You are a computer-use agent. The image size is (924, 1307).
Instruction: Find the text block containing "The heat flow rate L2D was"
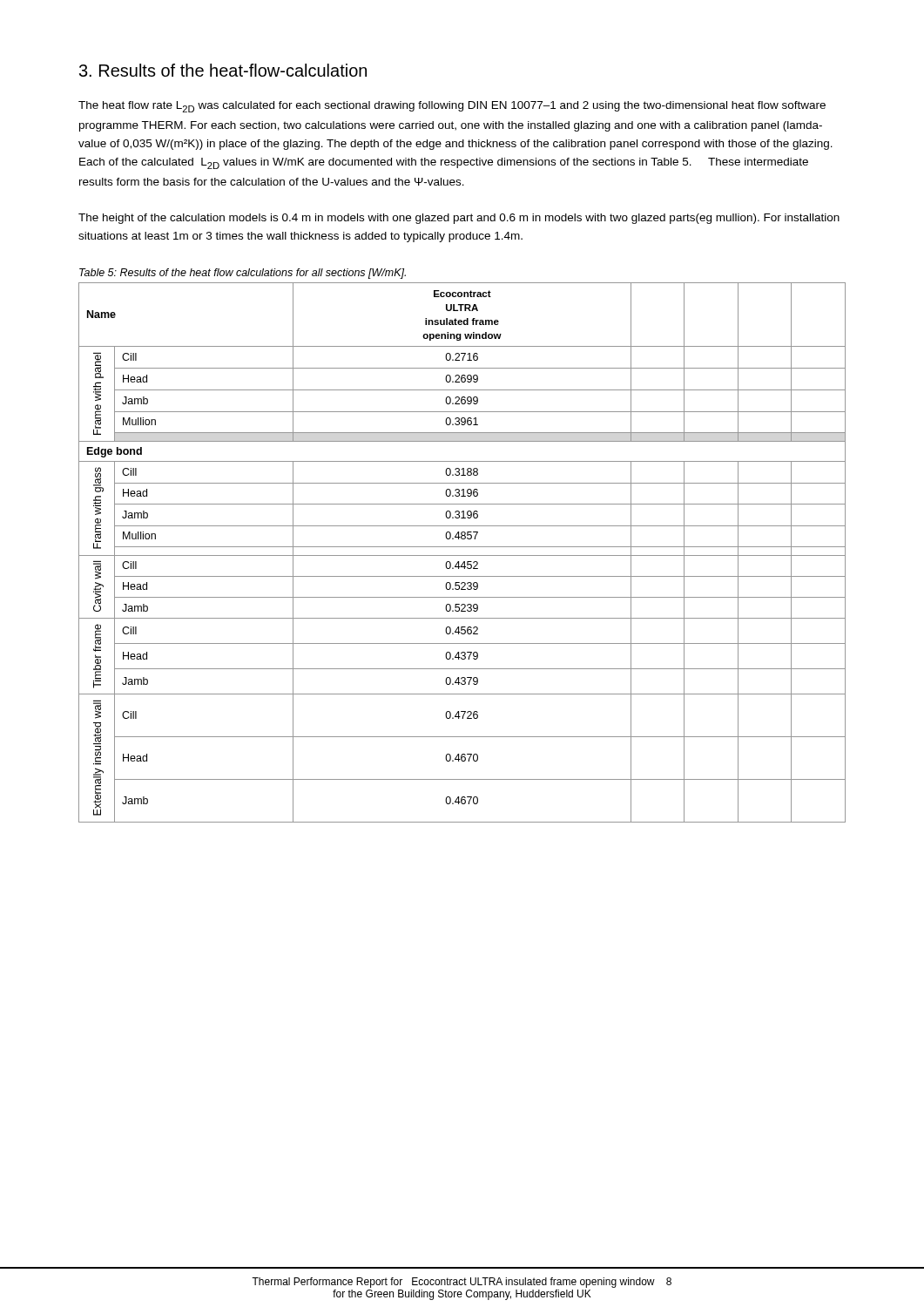coord(456,143)
